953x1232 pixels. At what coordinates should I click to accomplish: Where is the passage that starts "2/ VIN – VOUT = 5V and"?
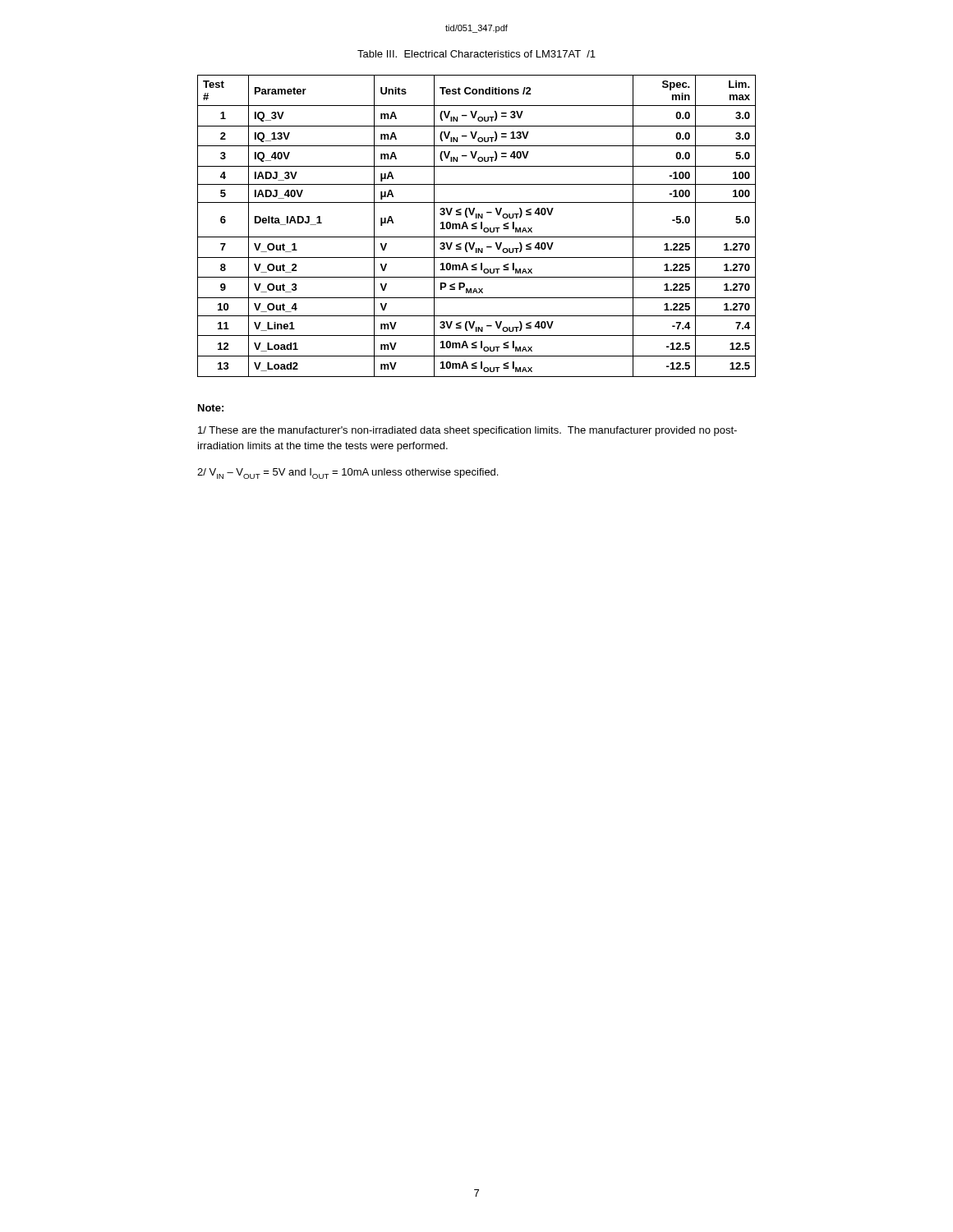pos(348,473)
